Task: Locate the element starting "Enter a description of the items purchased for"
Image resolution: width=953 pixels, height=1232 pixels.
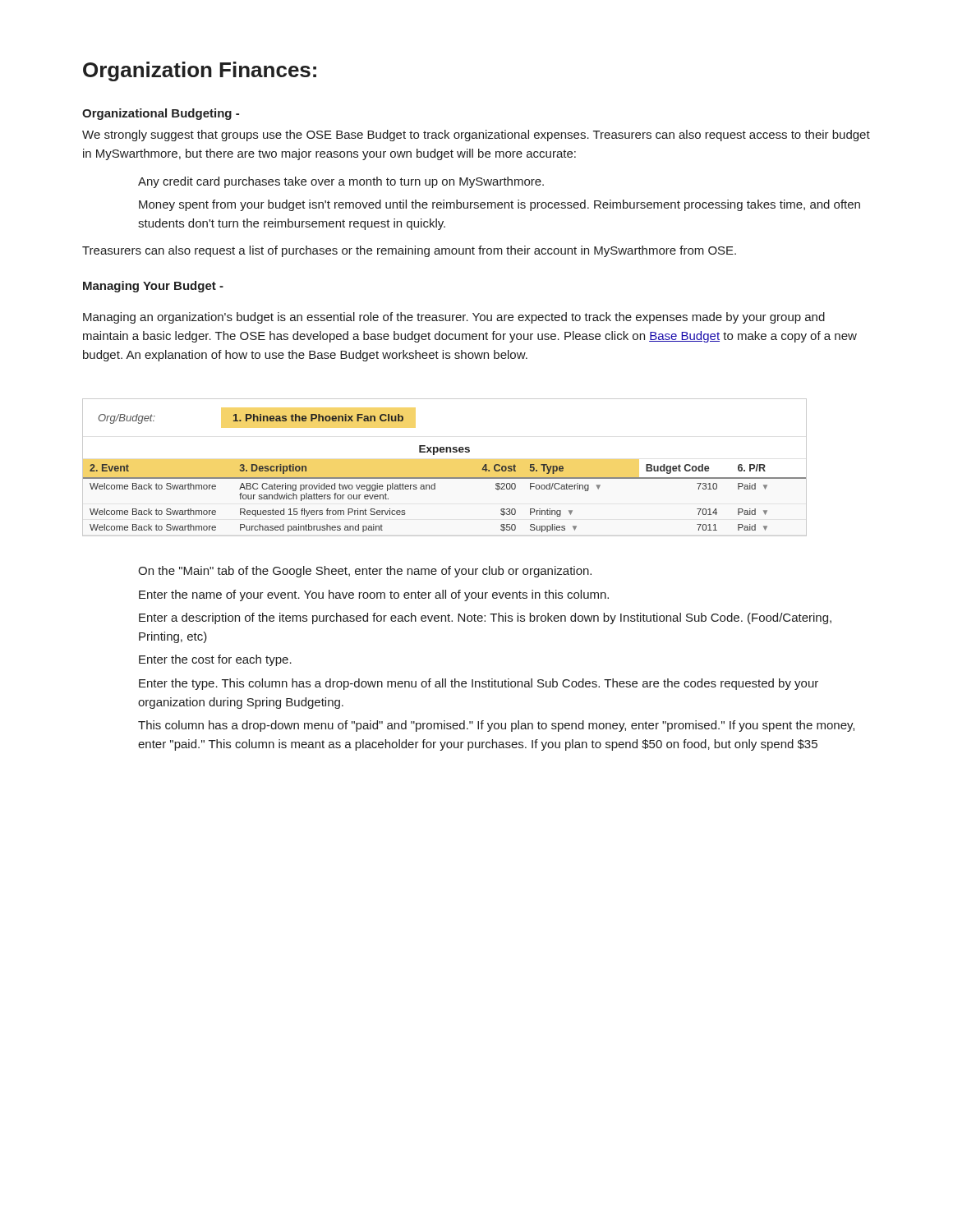Action: tap(485, 627)
